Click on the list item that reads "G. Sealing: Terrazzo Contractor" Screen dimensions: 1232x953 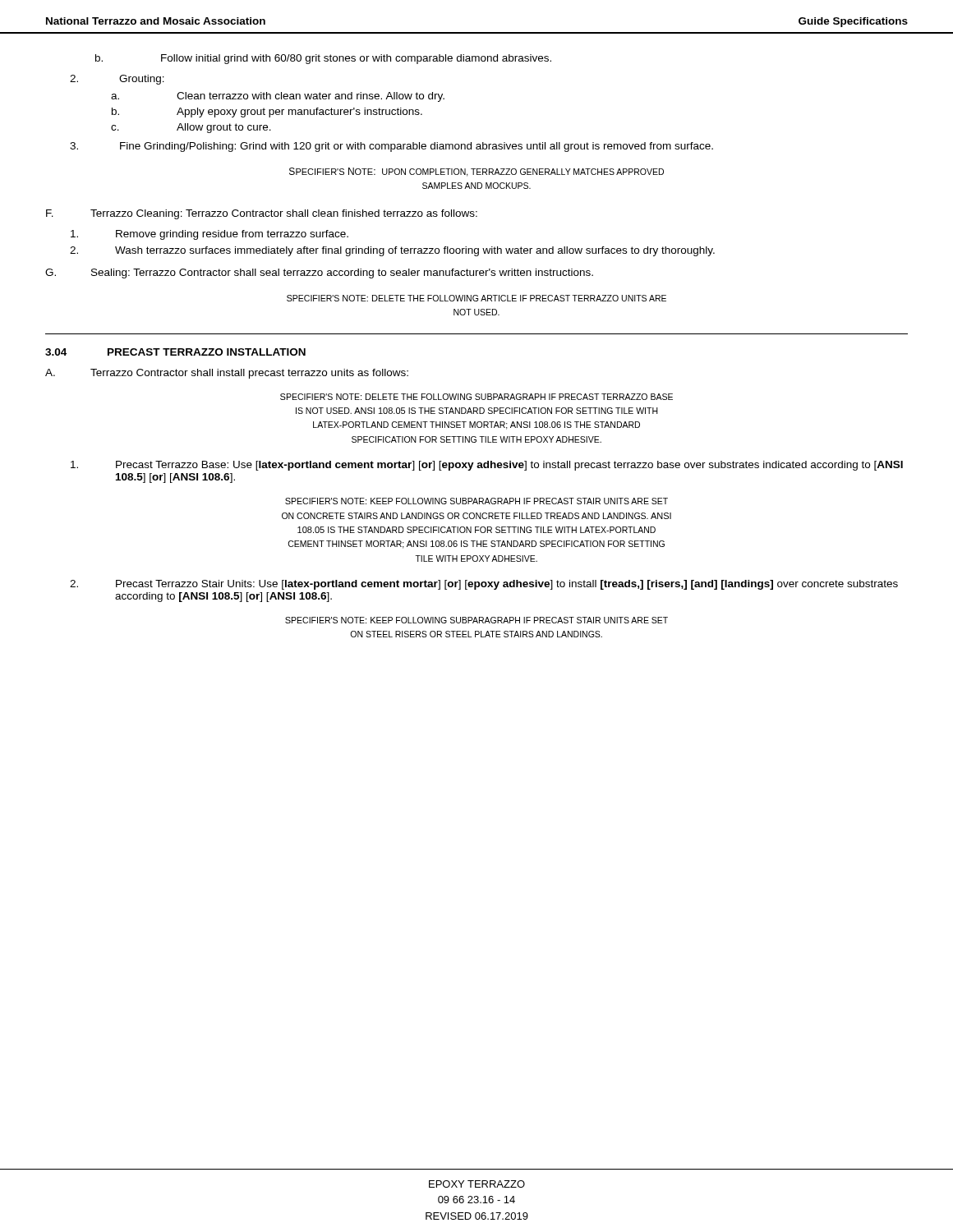tap(476, 272)
